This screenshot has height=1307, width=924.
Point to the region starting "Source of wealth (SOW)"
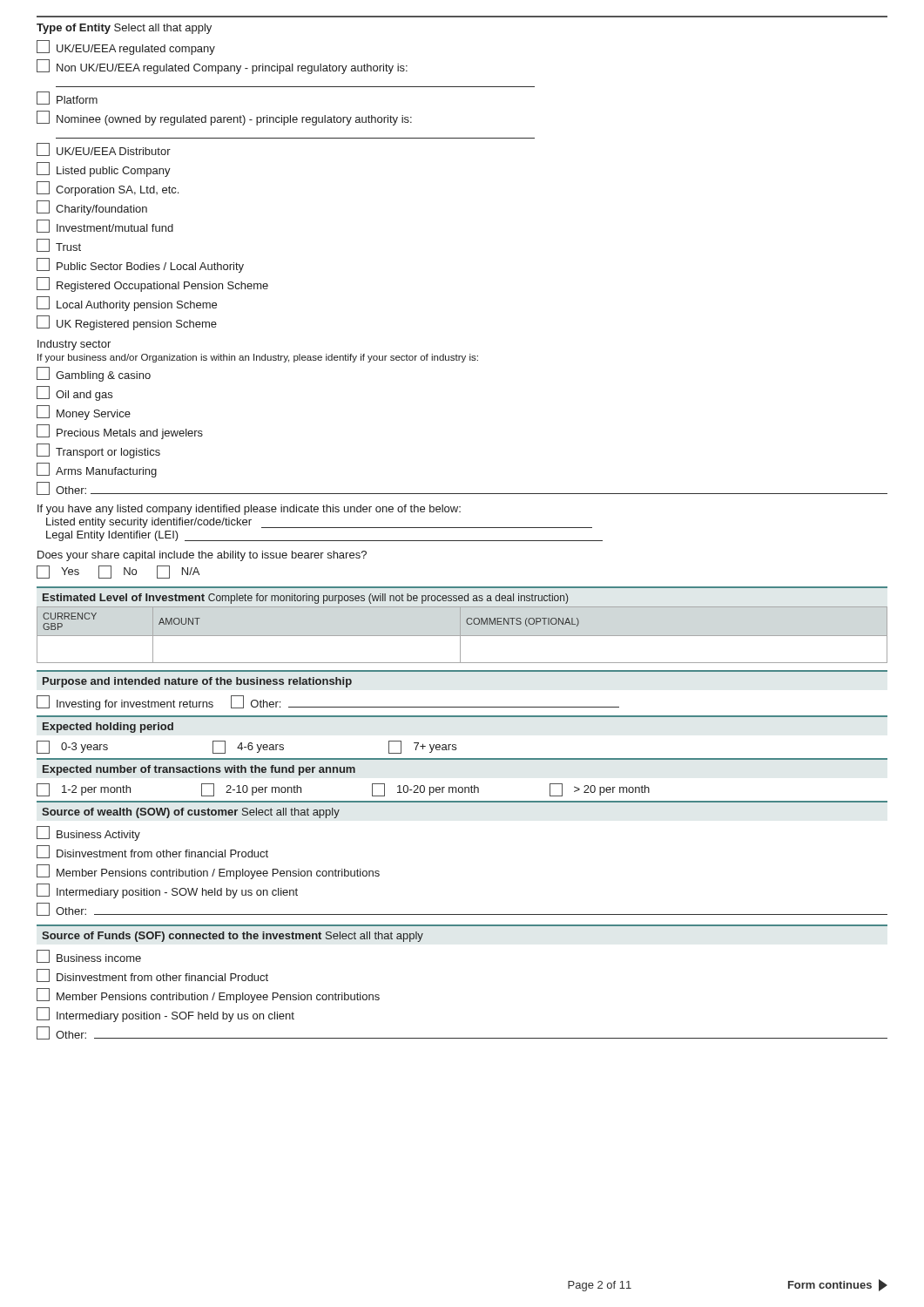pyautogui.click(x=191, y=812)
